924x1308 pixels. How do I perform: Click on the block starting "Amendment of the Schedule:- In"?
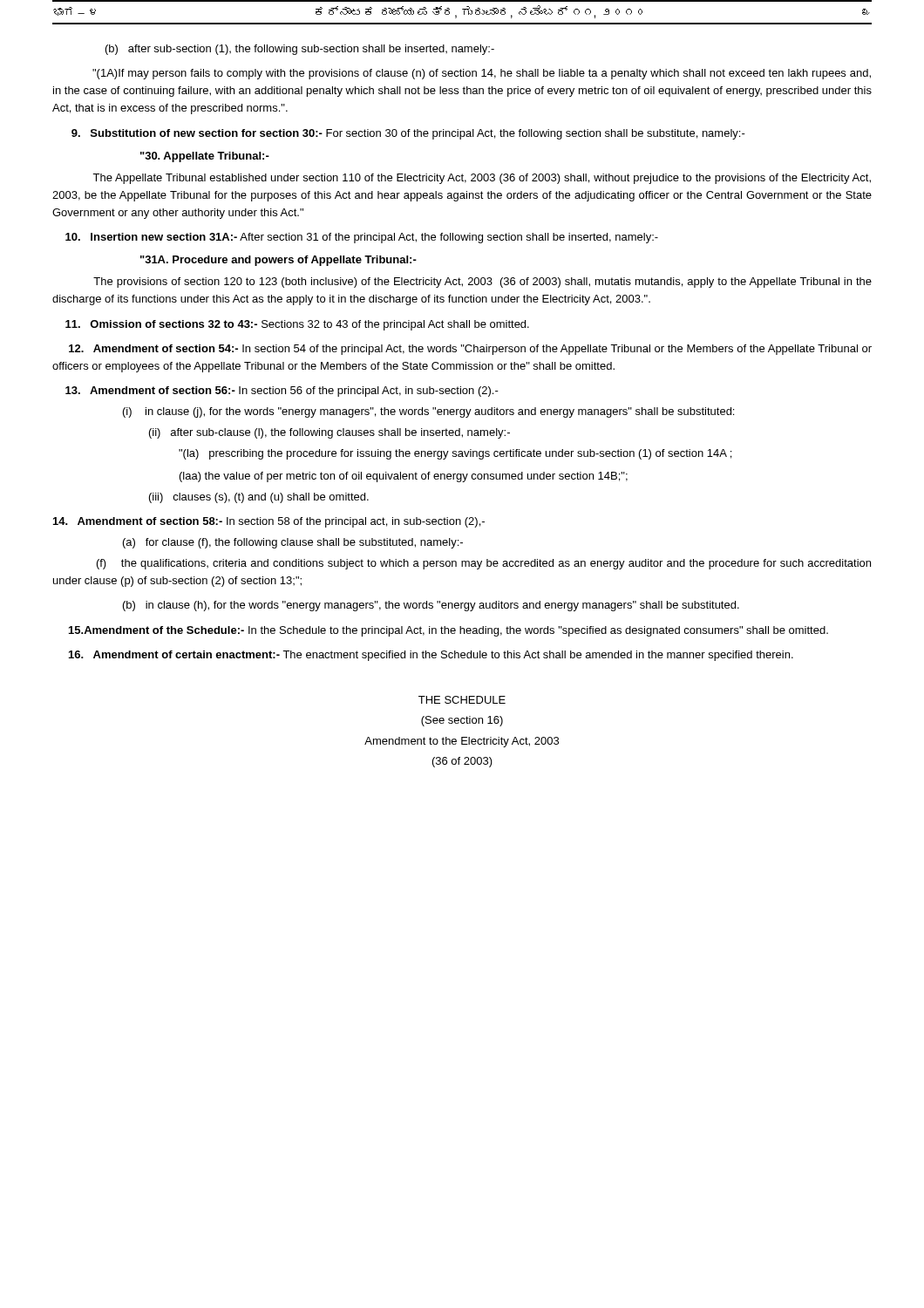(441, 630)
